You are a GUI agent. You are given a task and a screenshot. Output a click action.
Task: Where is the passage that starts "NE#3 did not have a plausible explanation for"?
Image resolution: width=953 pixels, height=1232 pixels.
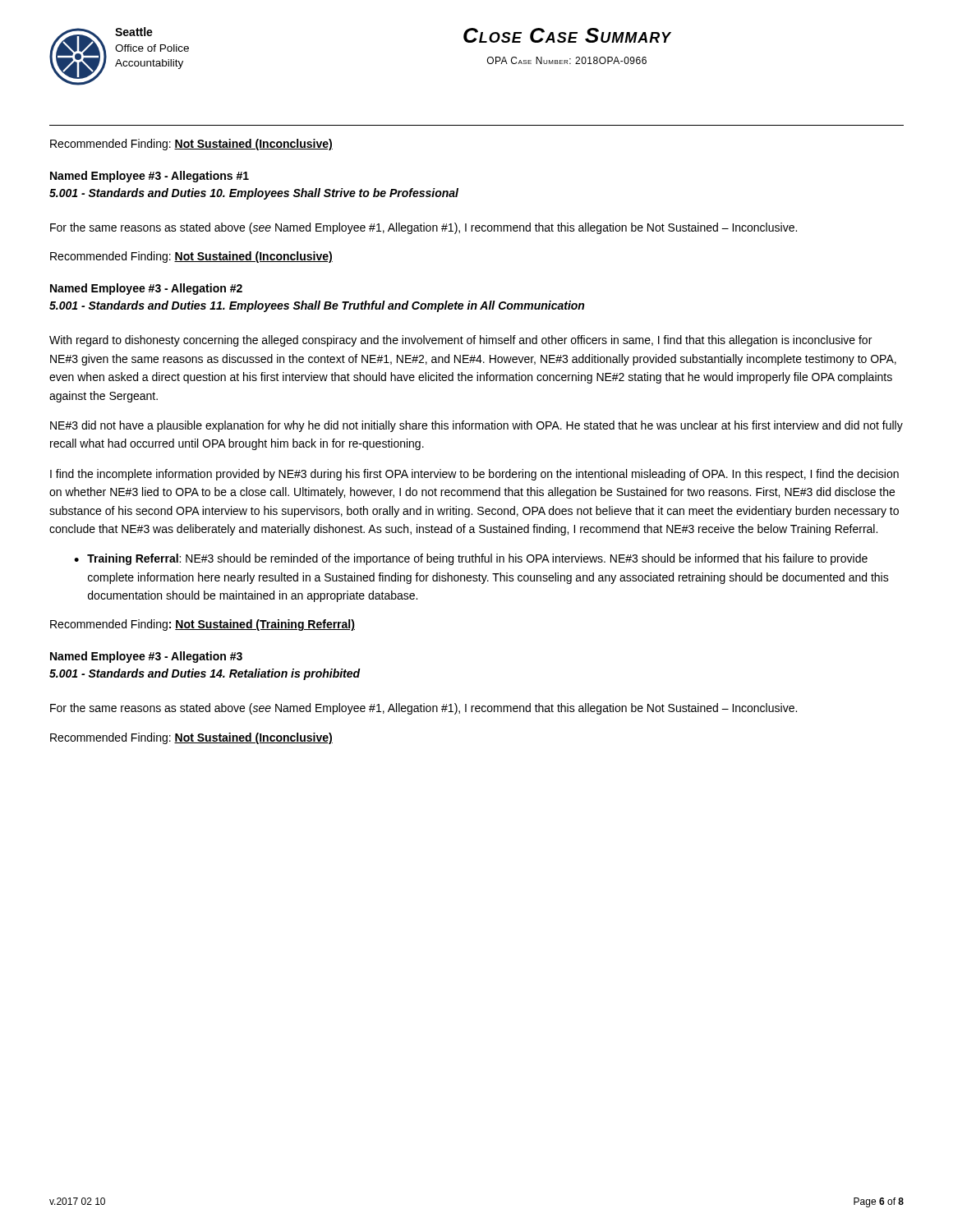click(x=476, y=435)
